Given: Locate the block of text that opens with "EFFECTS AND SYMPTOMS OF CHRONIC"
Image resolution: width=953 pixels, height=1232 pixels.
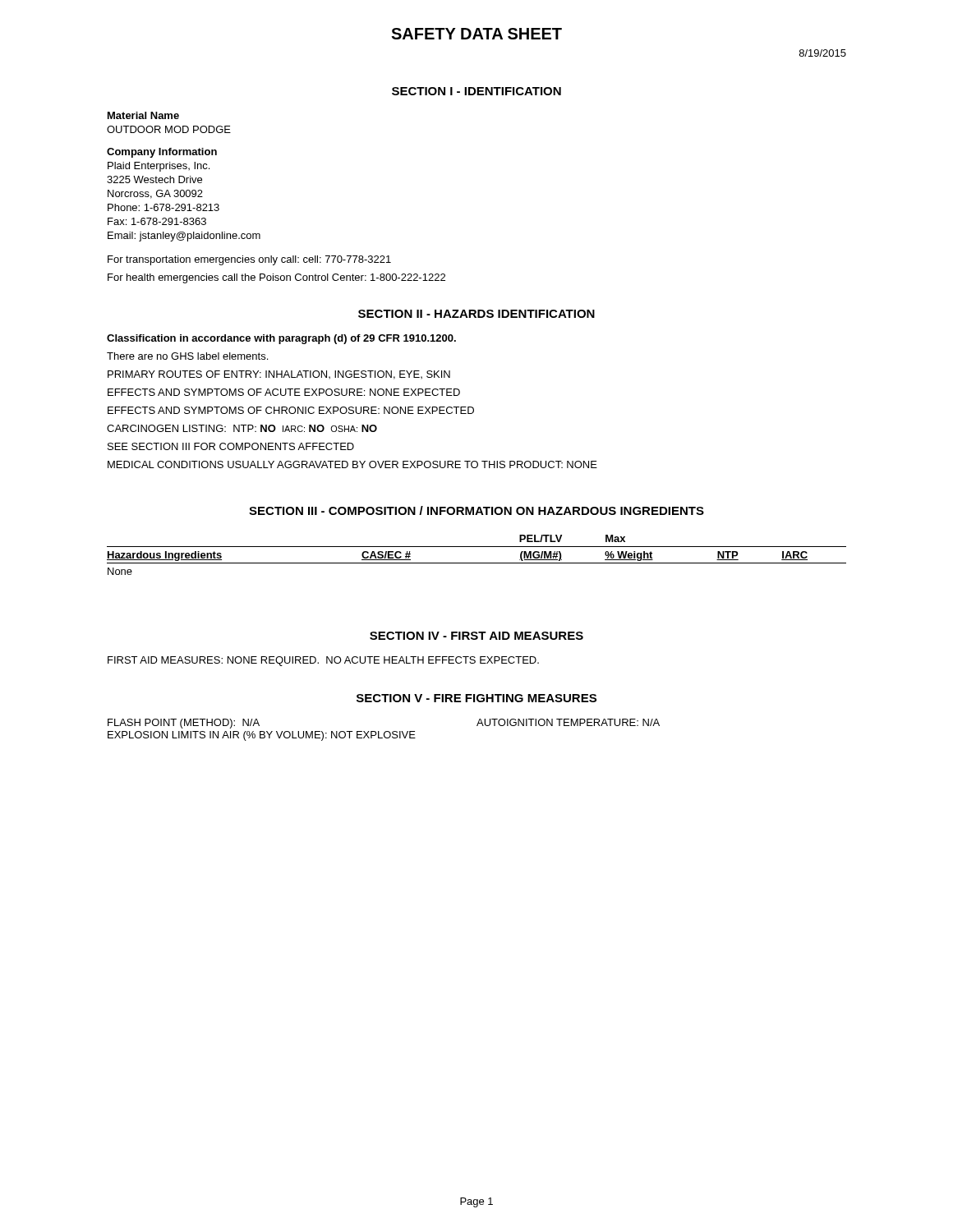Looking at the screenshot, I should click(x=291, y=410).
